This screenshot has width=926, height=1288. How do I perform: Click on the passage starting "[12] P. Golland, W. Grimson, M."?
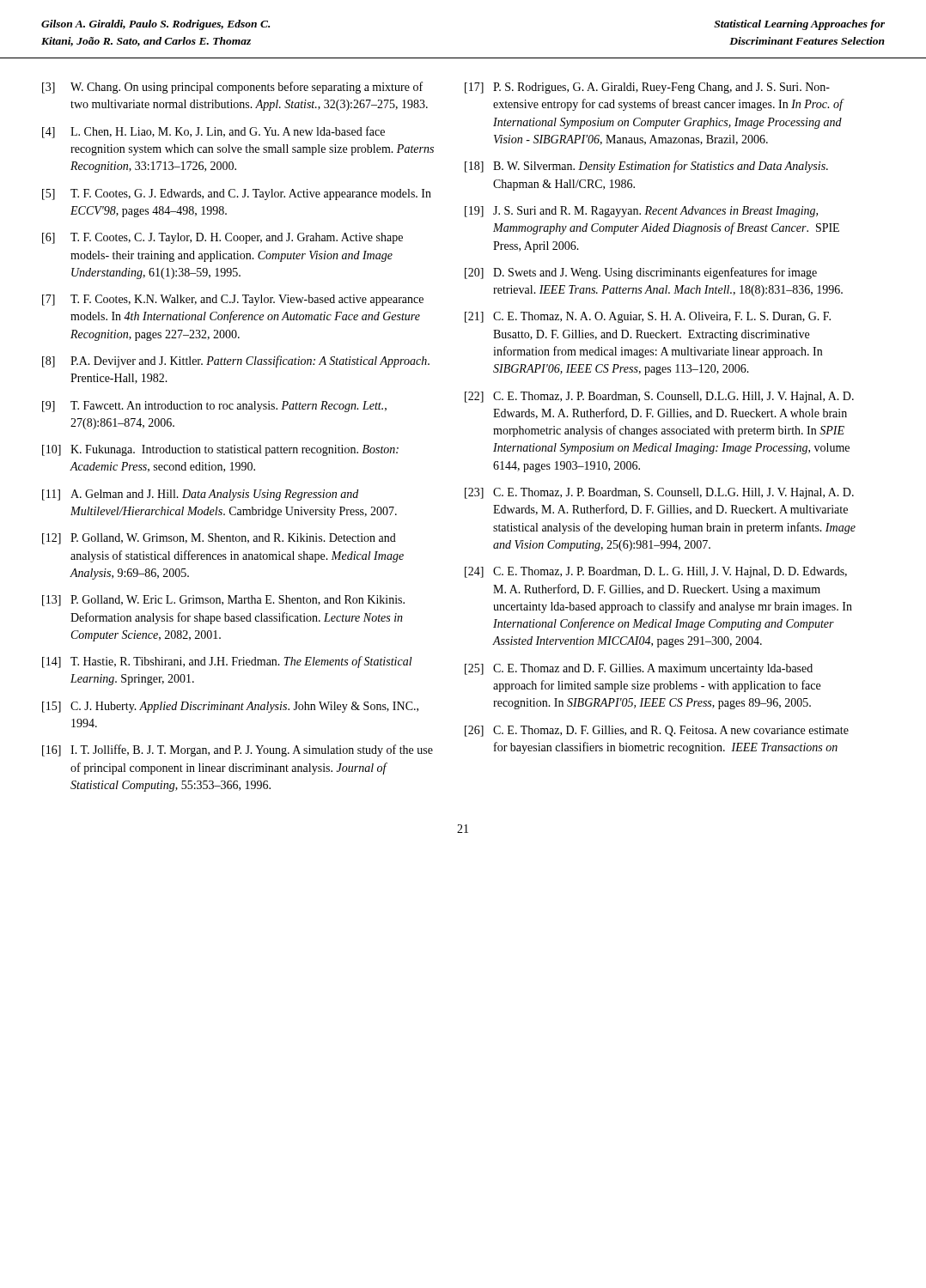(x=239, y=556)
